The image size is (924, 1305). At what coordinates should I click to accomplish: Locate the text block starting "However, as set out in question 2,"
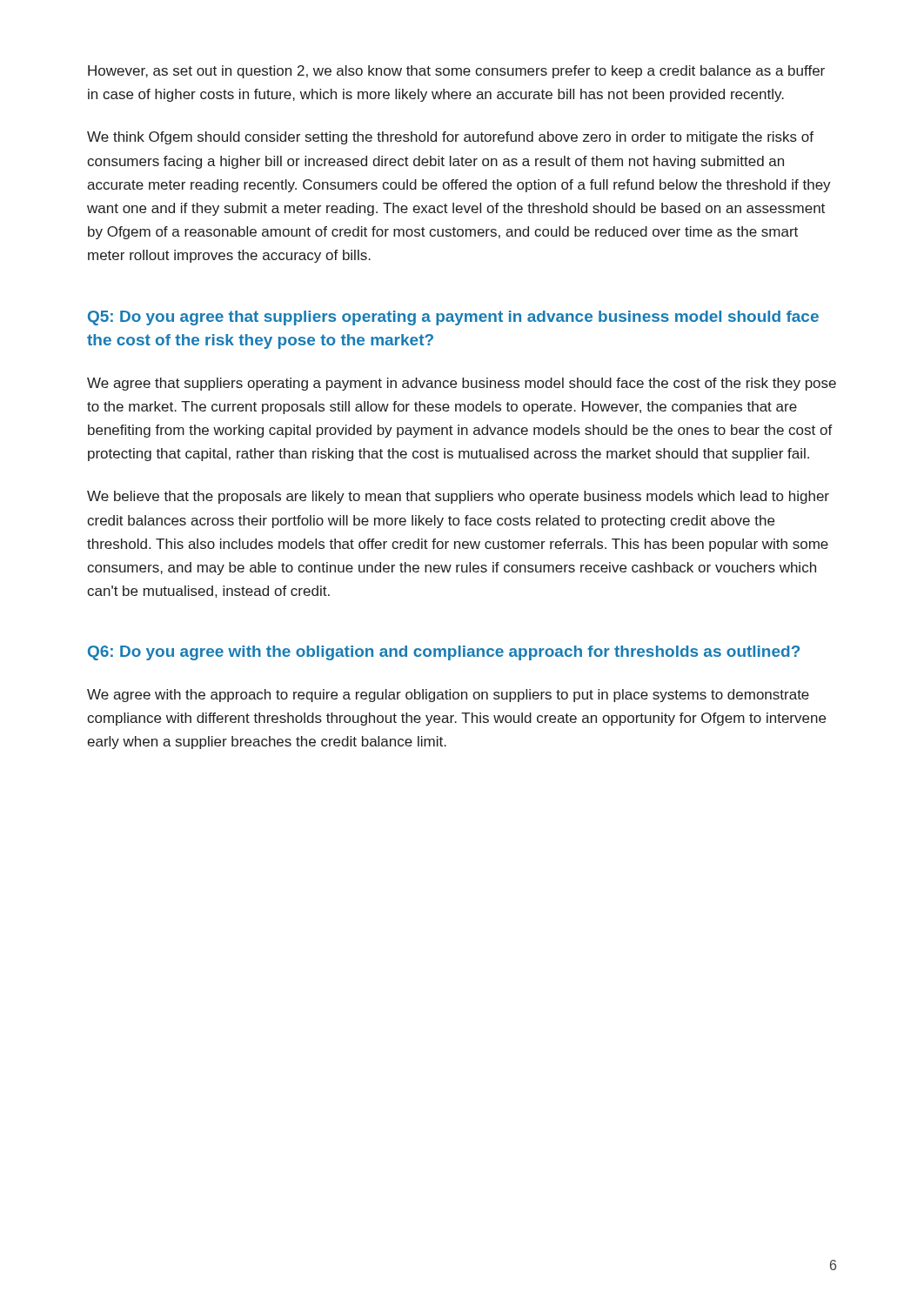[456, 83]
